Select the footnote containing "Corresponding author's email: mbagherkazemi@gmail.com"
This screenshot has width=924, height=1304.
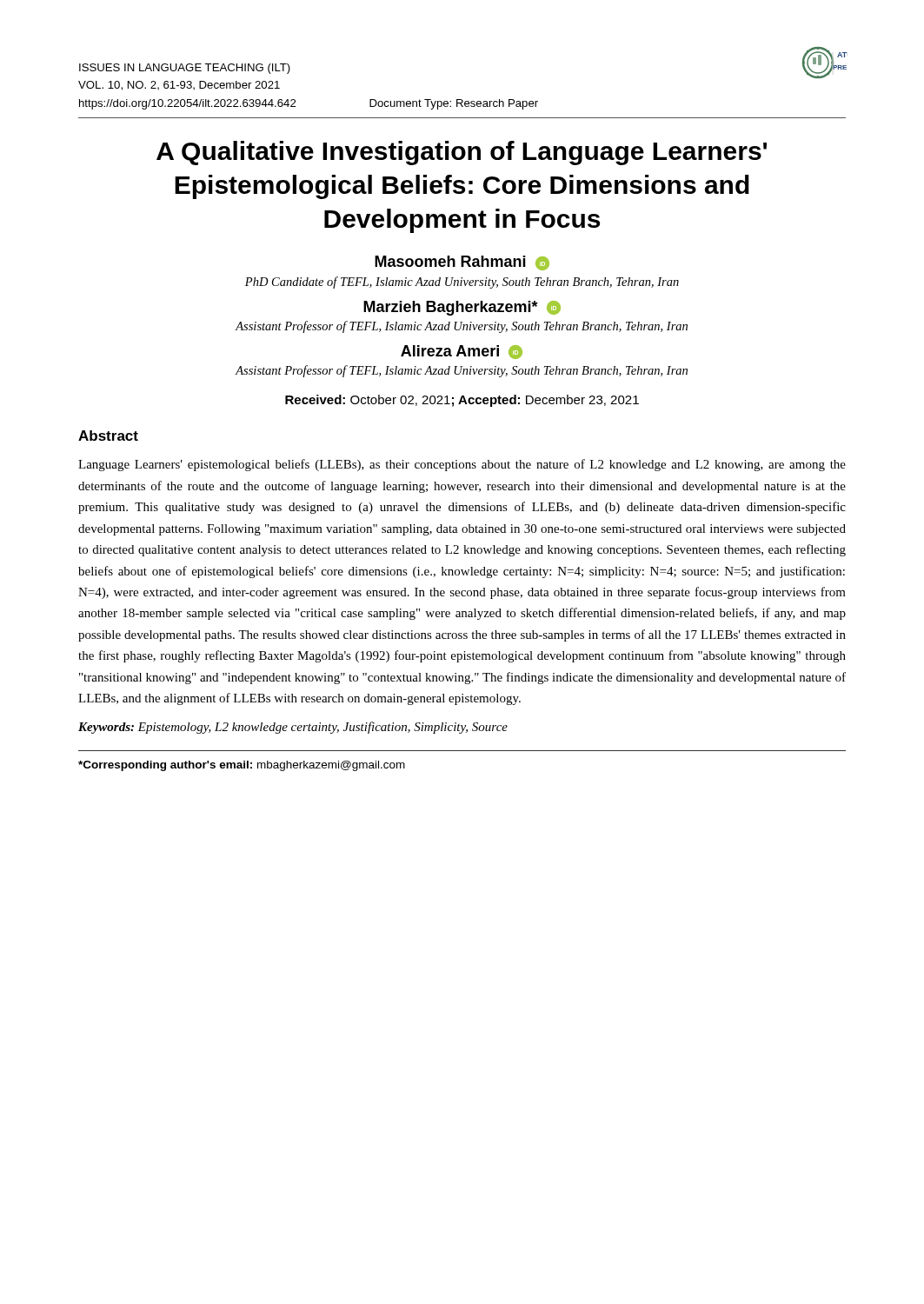coord(242,764)
